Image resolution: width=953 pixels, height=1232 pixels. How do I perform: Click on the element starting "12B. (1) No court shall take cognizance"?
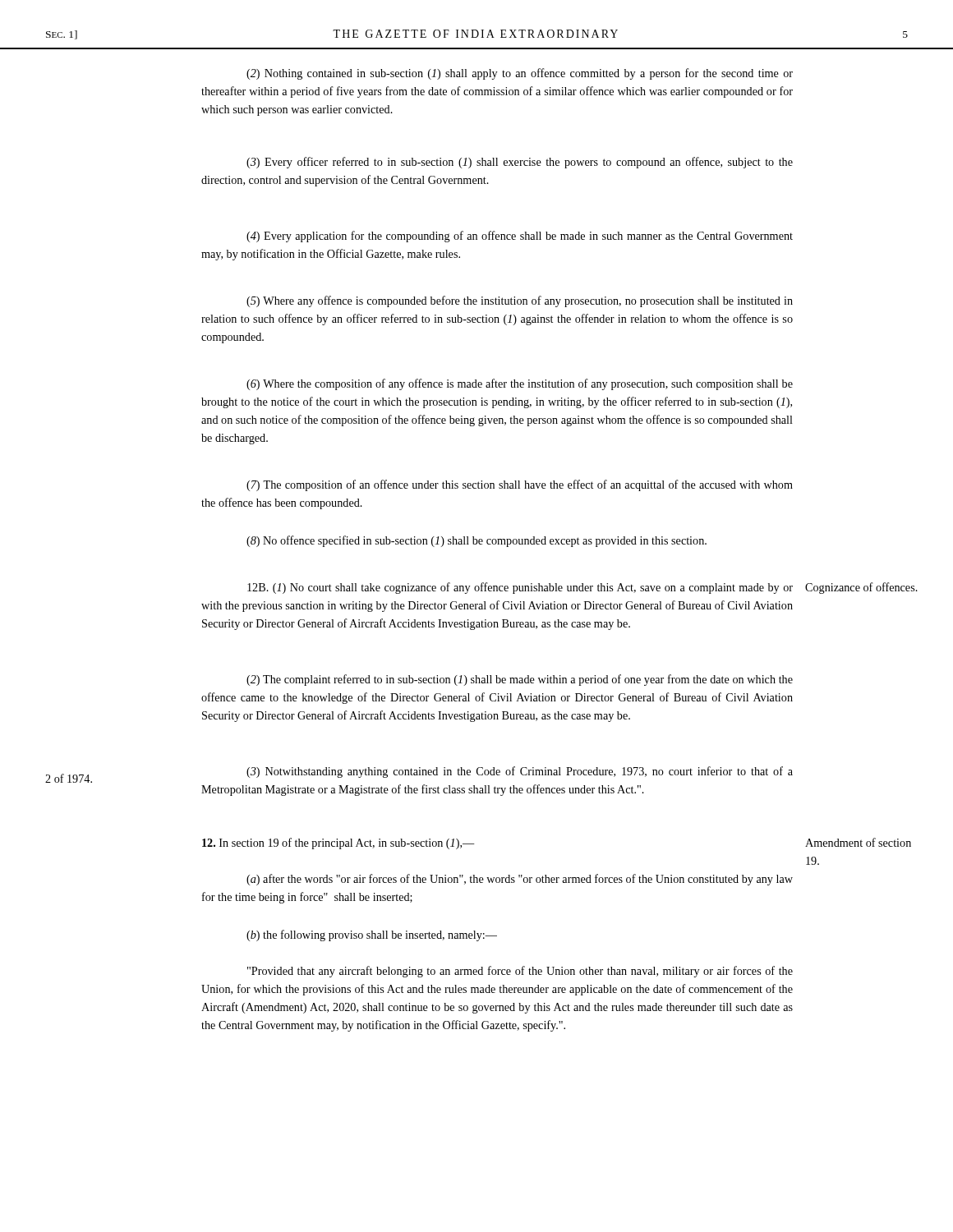497,605
